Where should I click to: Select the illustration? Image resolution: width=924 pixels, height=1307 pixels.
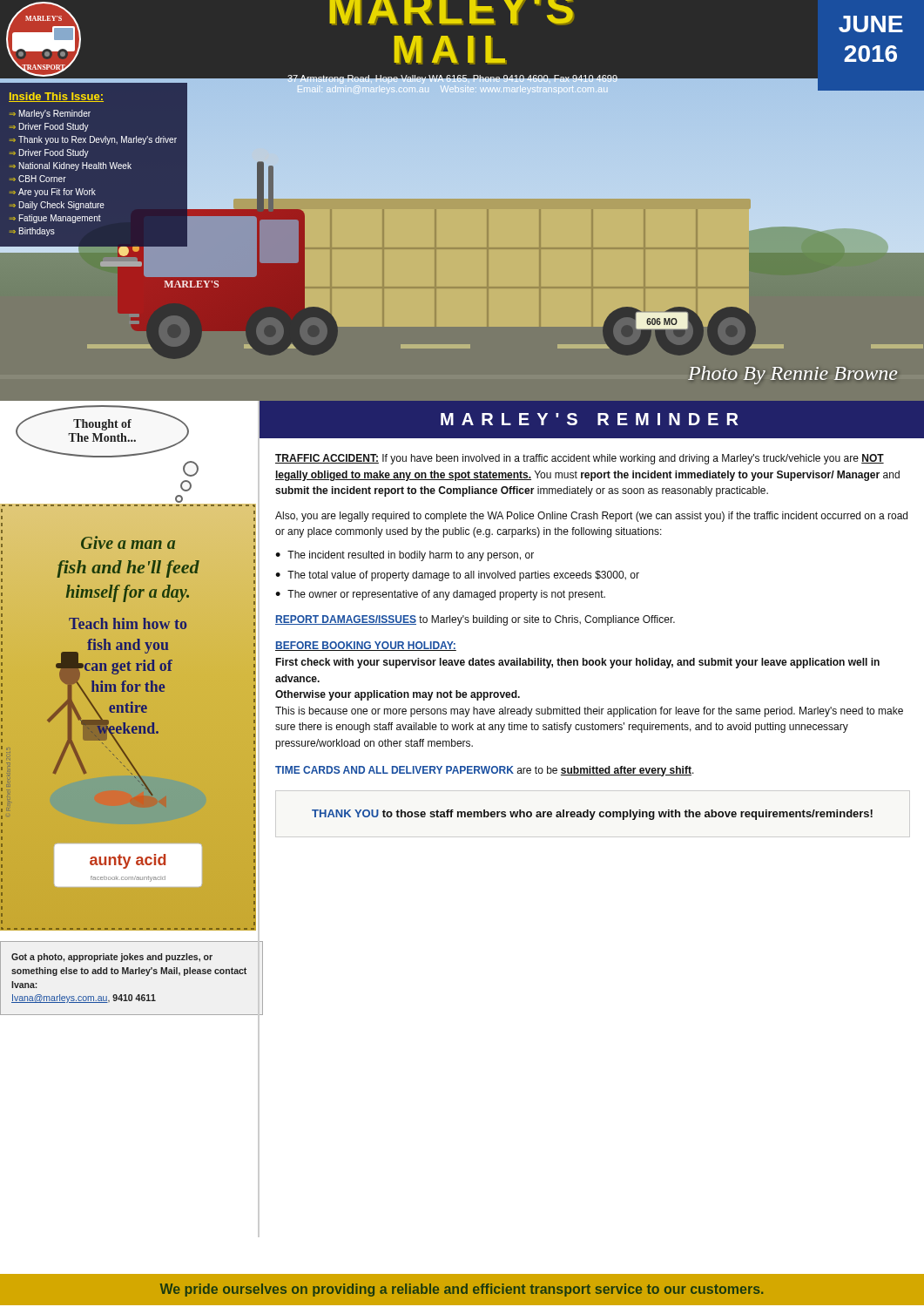pyautogui.click(x=128, y=717)
